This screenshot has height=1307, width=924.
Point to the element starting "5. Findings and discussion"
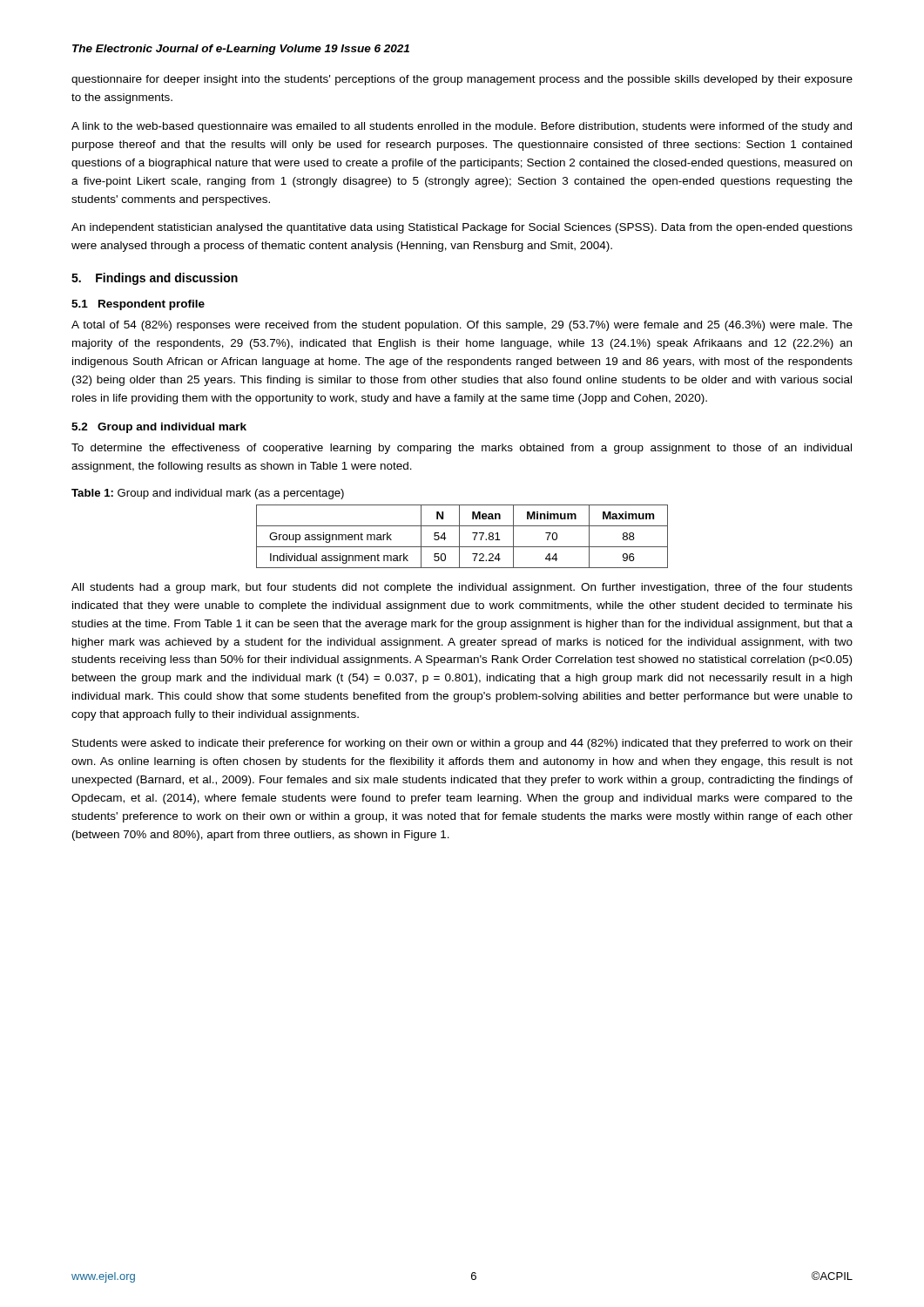coord(155,278)
